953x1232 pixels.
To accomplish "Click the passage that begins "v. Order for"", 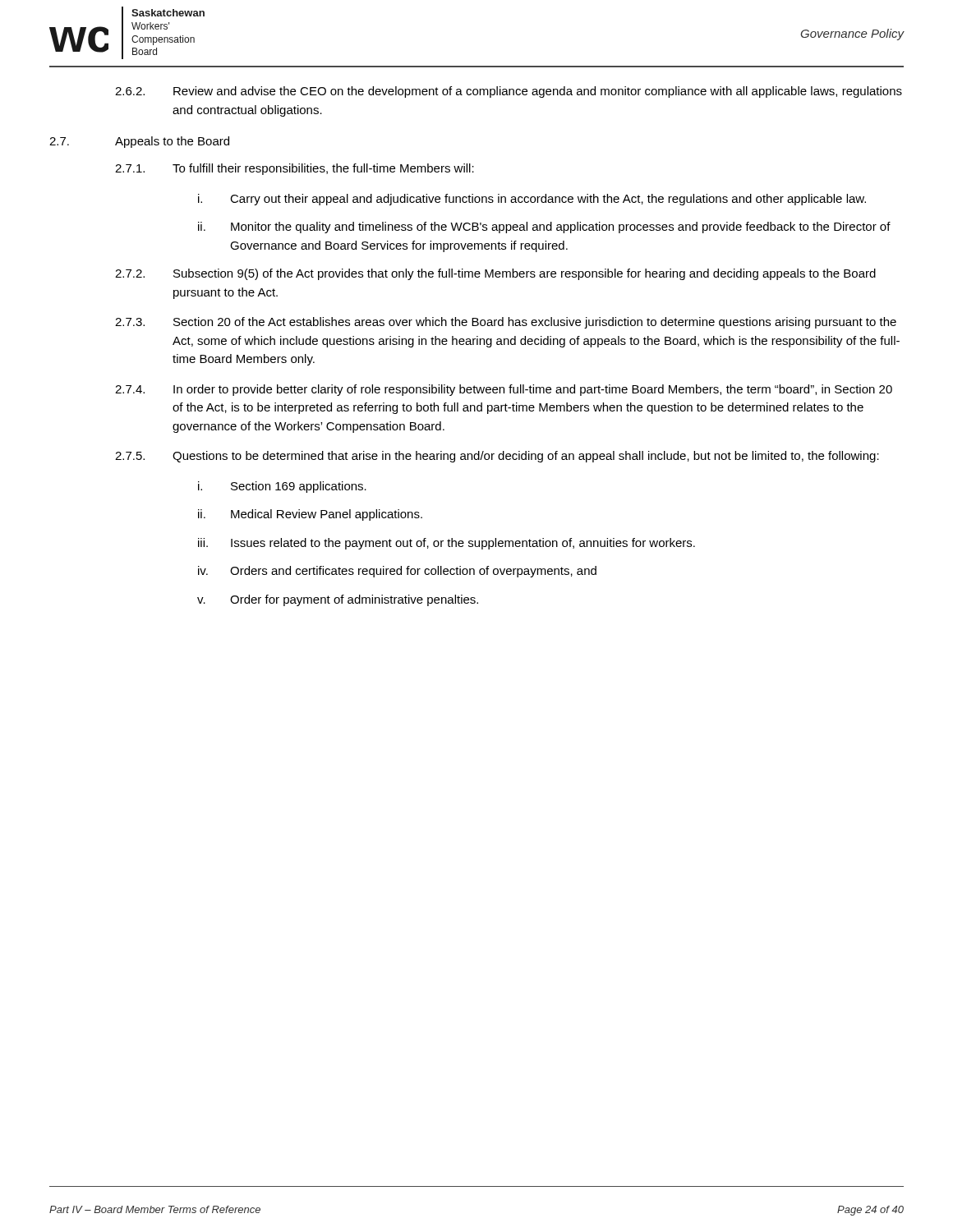I will point(338,600).
